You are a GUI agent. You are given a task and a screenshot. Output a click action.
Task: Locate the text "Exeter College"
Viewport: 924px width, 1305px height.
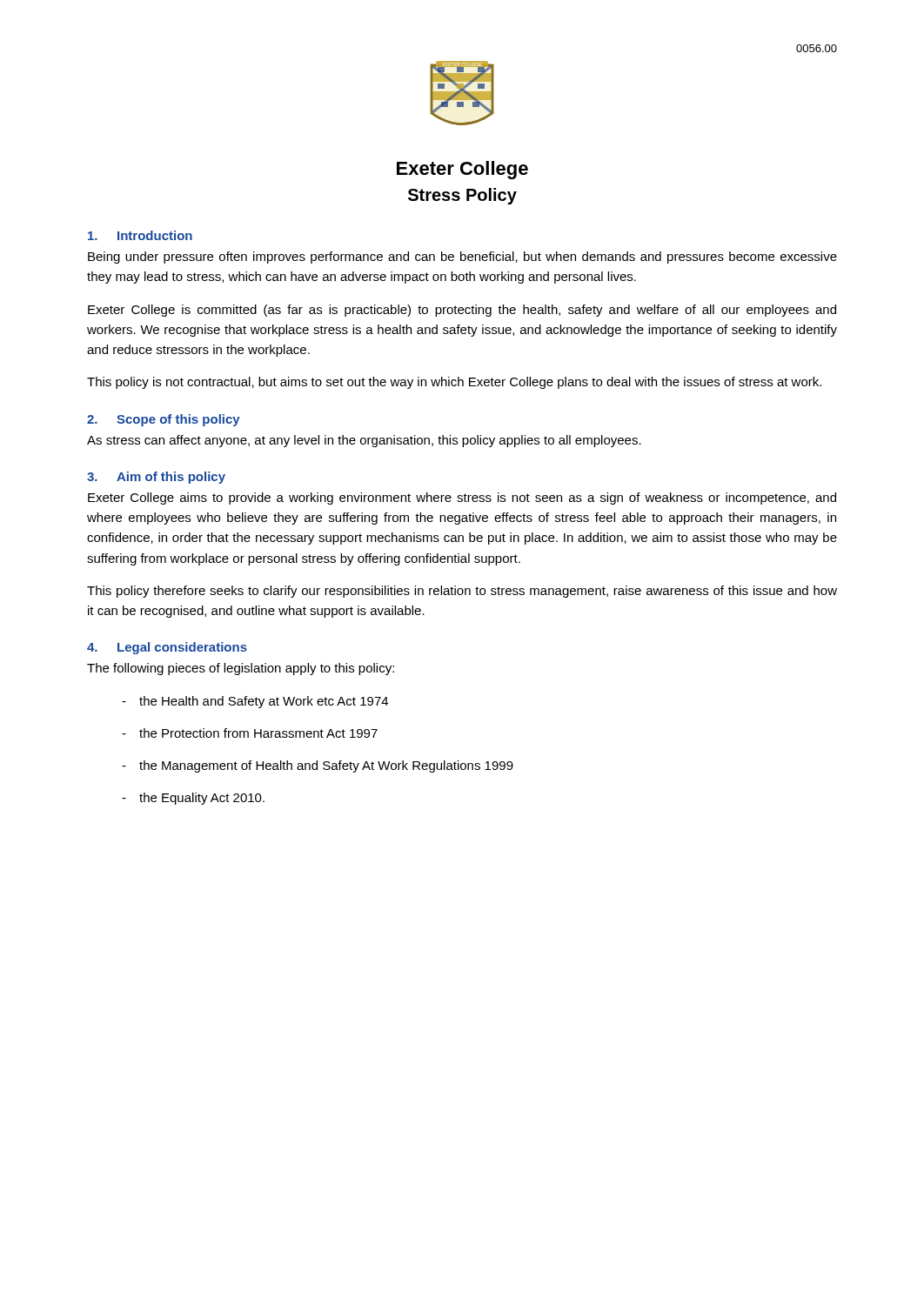[x=462, y=168]
